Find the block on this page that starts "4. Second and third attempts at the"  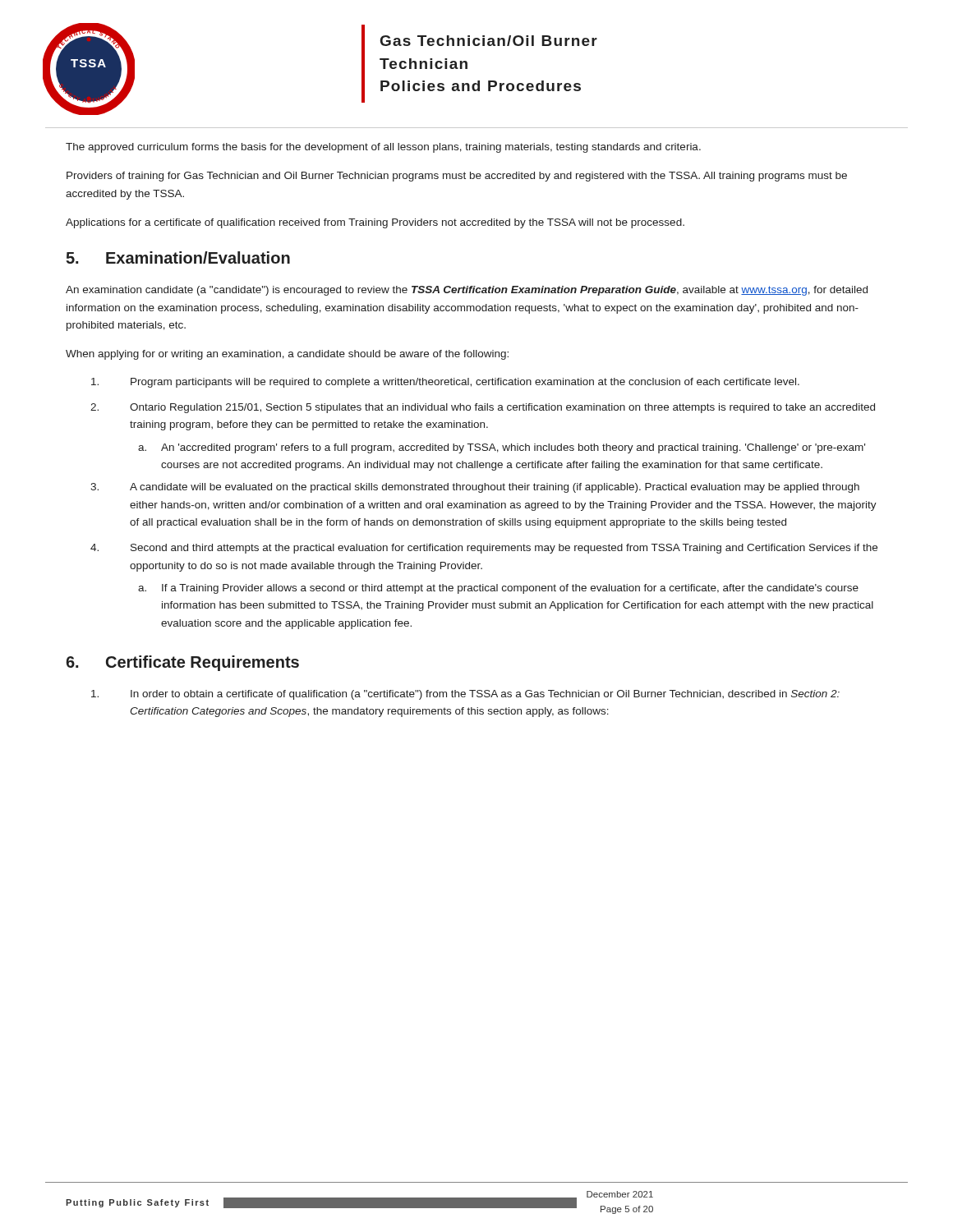(476, 585)
